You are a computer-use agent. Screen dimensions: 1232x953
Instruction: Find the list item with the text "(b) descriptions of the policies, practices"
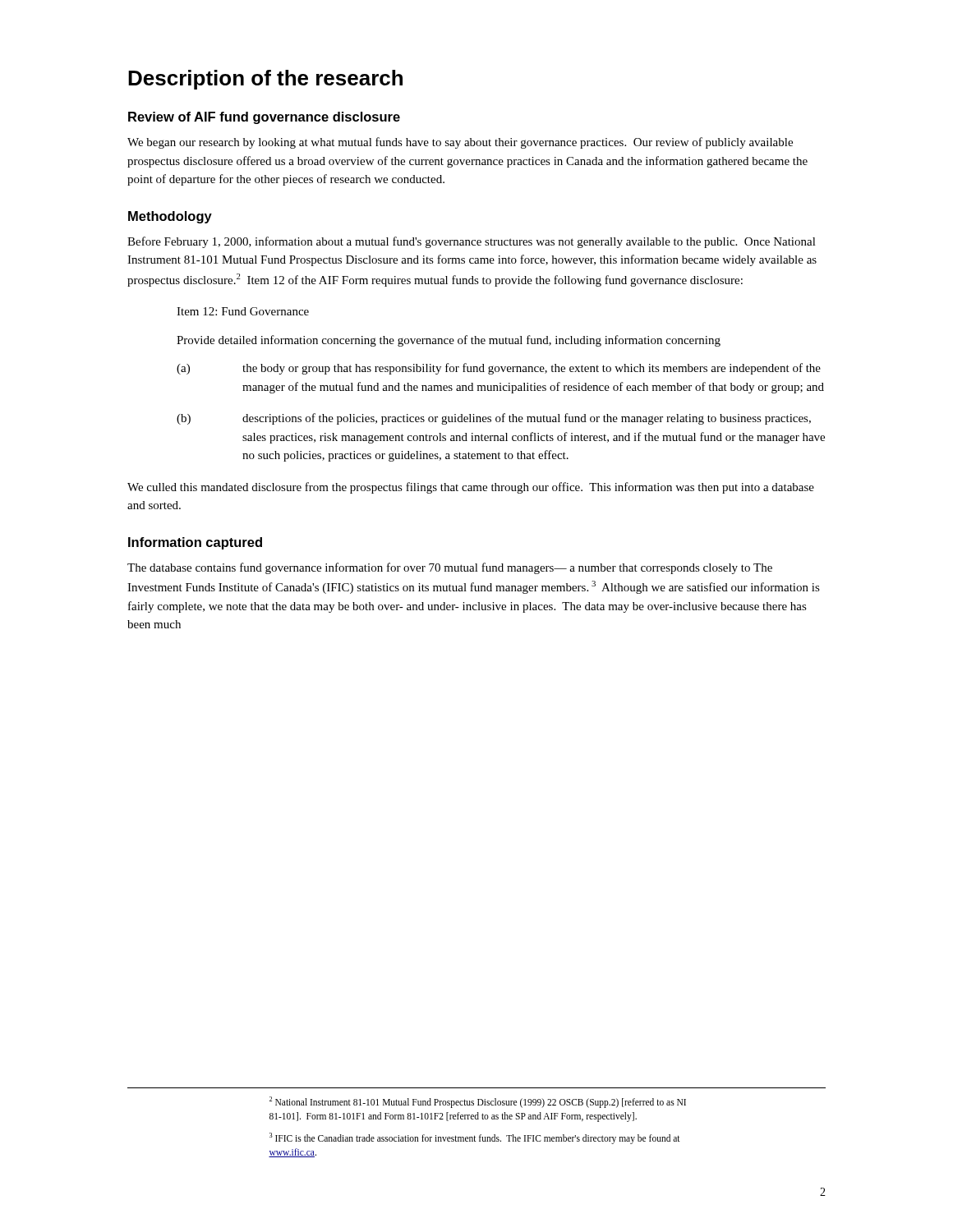coord(501,437)
